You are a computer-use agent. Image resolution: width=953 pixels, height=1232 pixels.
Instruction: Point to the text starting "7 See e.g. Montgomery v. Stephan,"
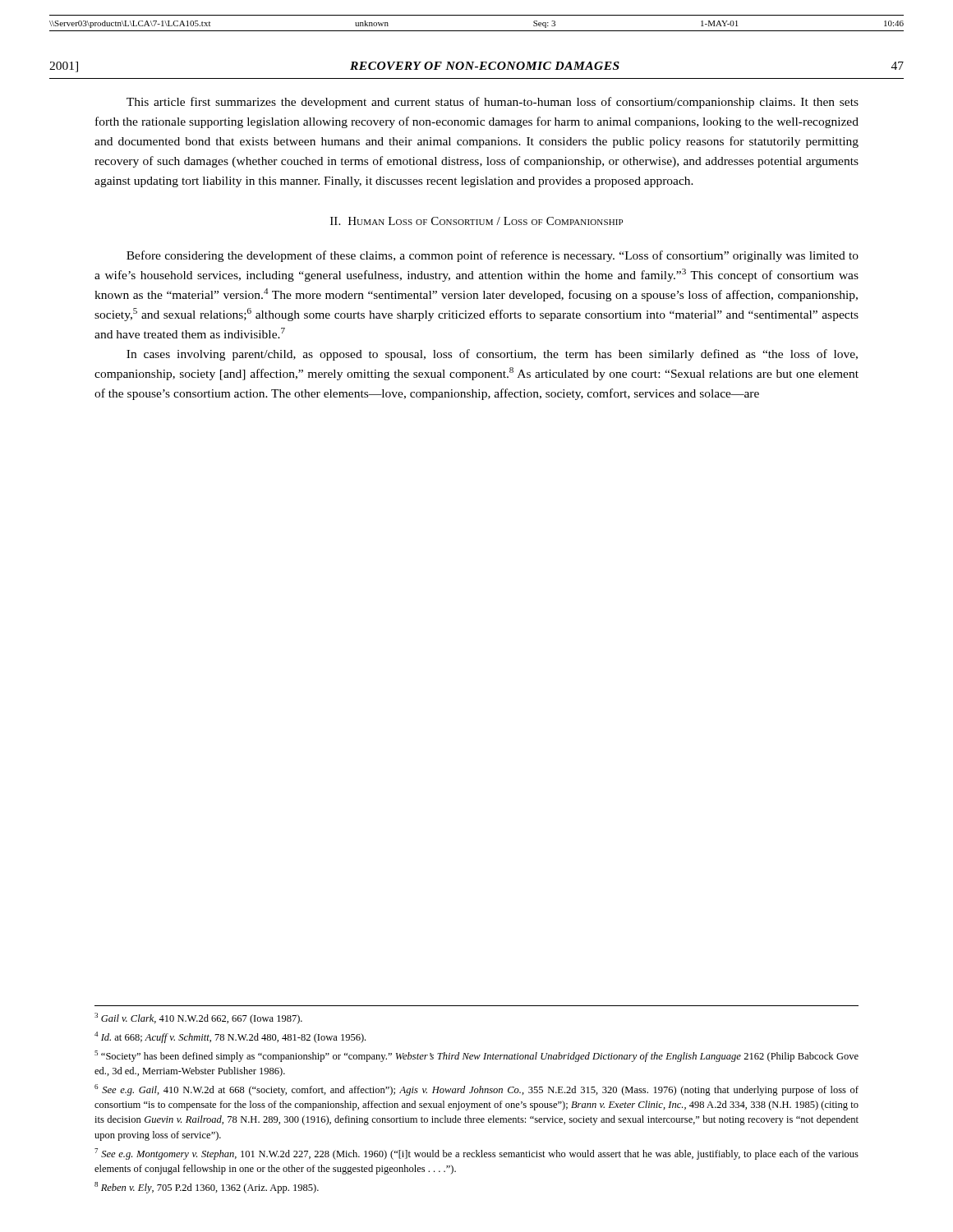pyautogui.click(x=476, y=1161)
